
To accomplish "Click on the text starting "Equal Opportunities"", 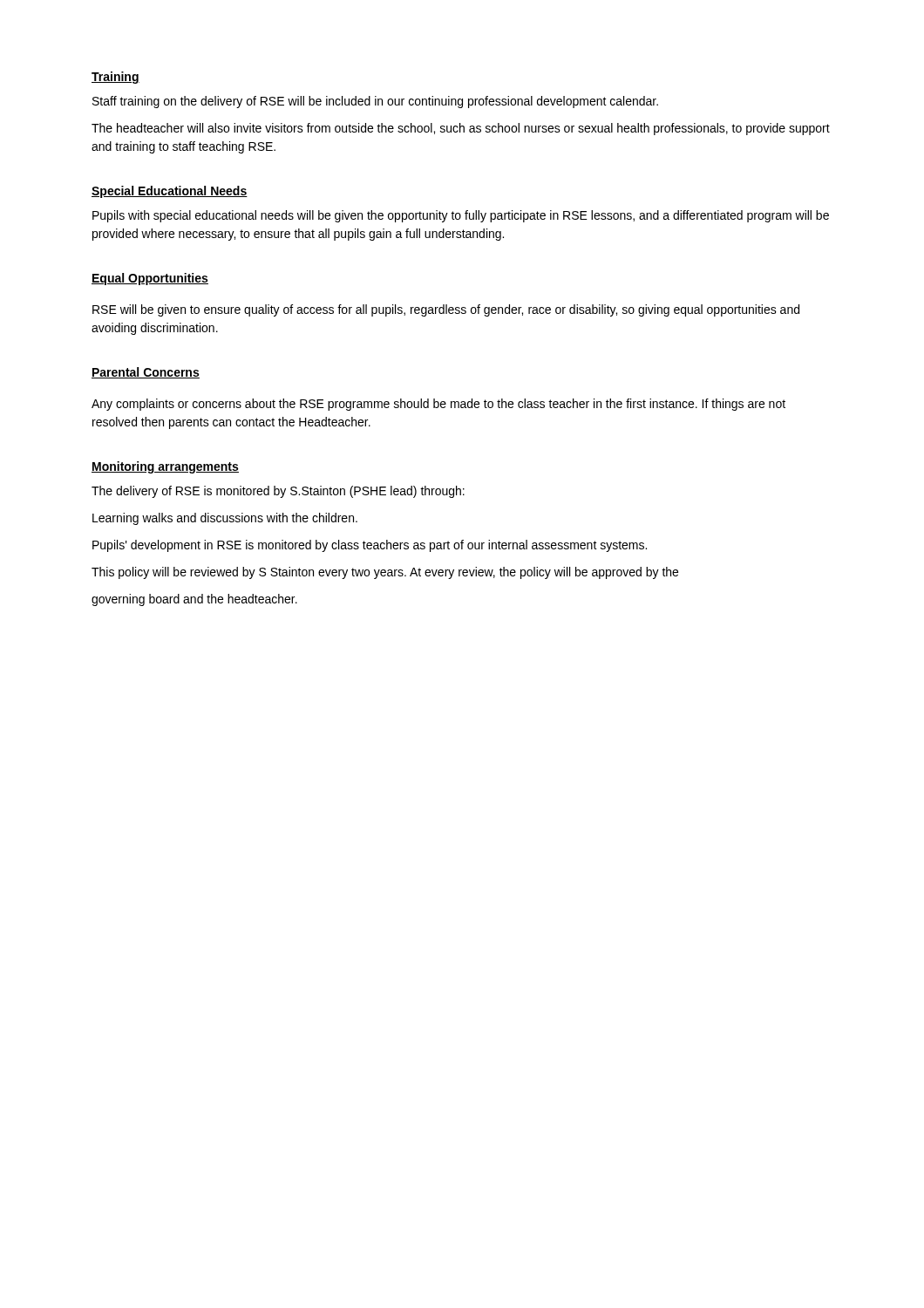I will [150, 278].
